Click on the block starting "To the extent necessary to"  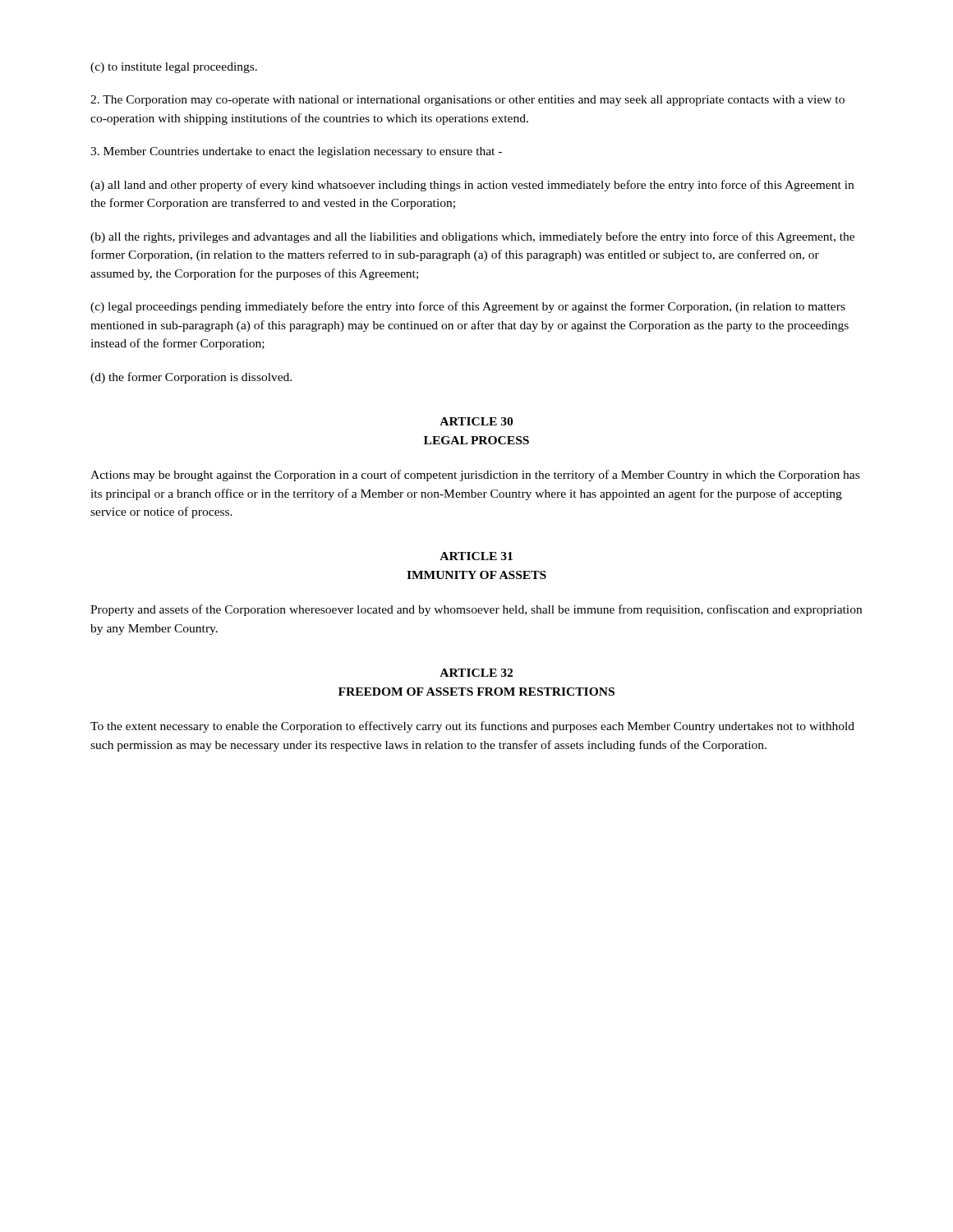coord(472,735)
